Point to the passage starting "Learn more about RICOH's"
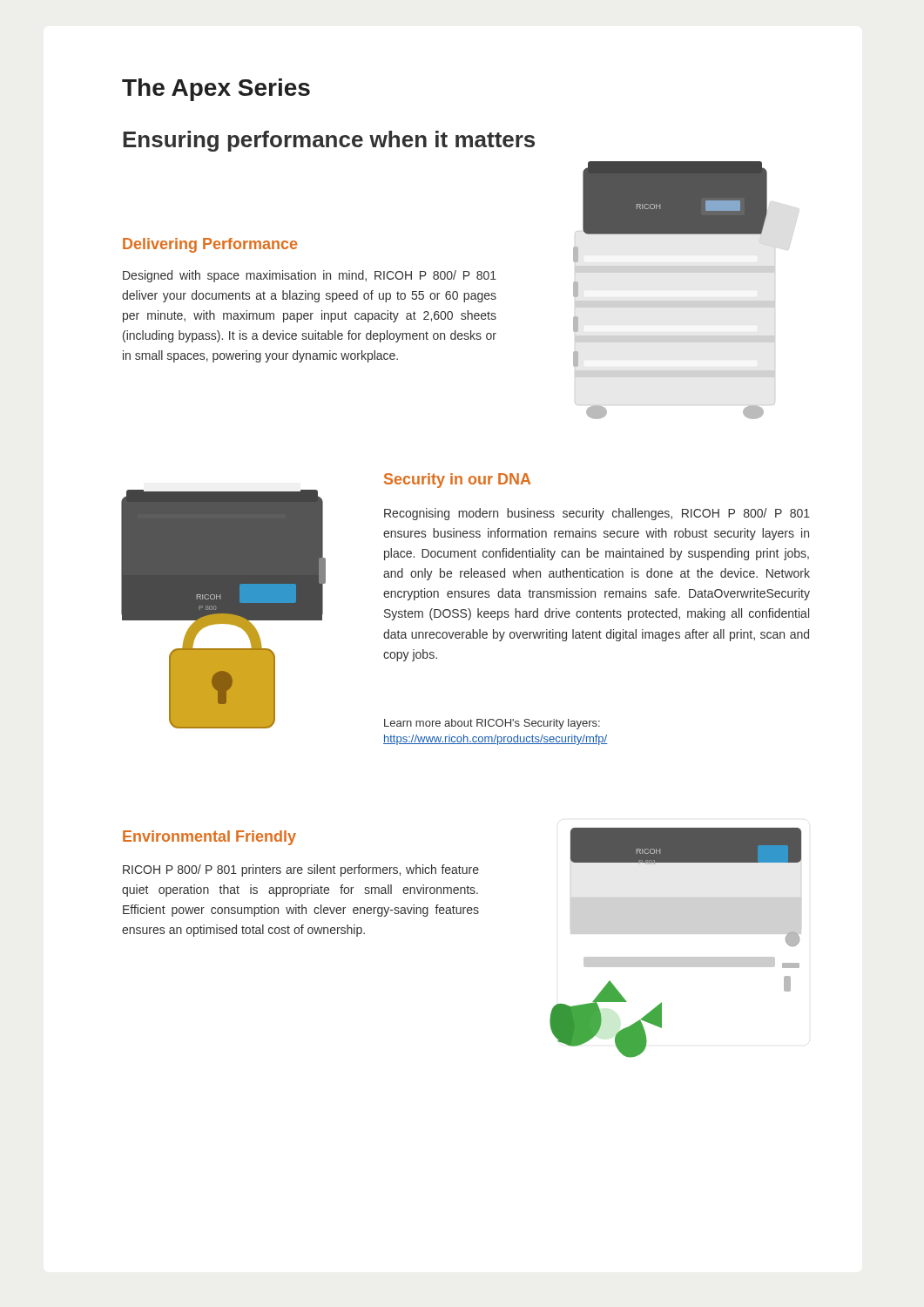The height and width of the screenshot is (1307, 924). click(x=492, y=723)
